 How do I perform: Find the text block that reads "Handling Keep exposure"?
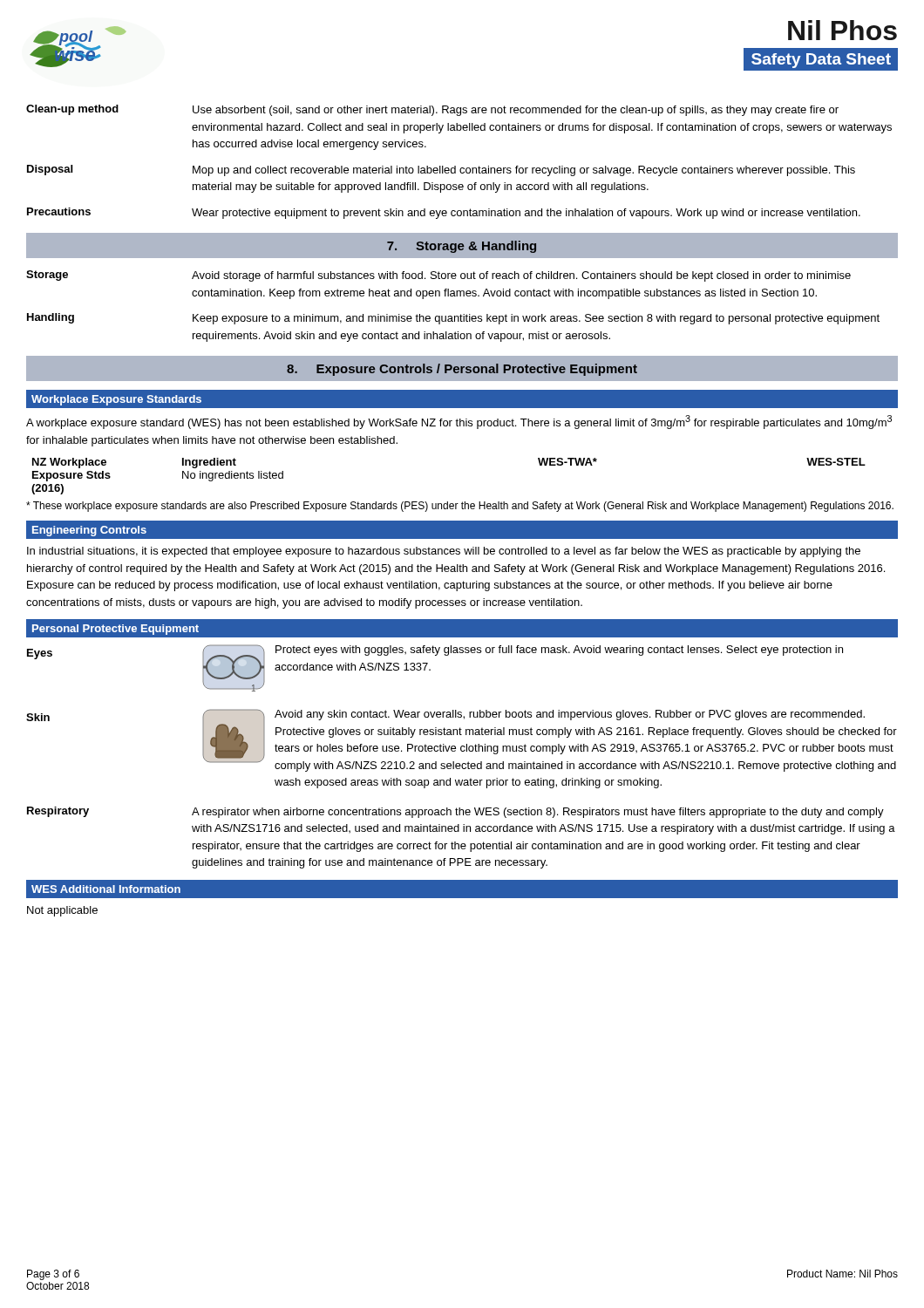point(462,327)
